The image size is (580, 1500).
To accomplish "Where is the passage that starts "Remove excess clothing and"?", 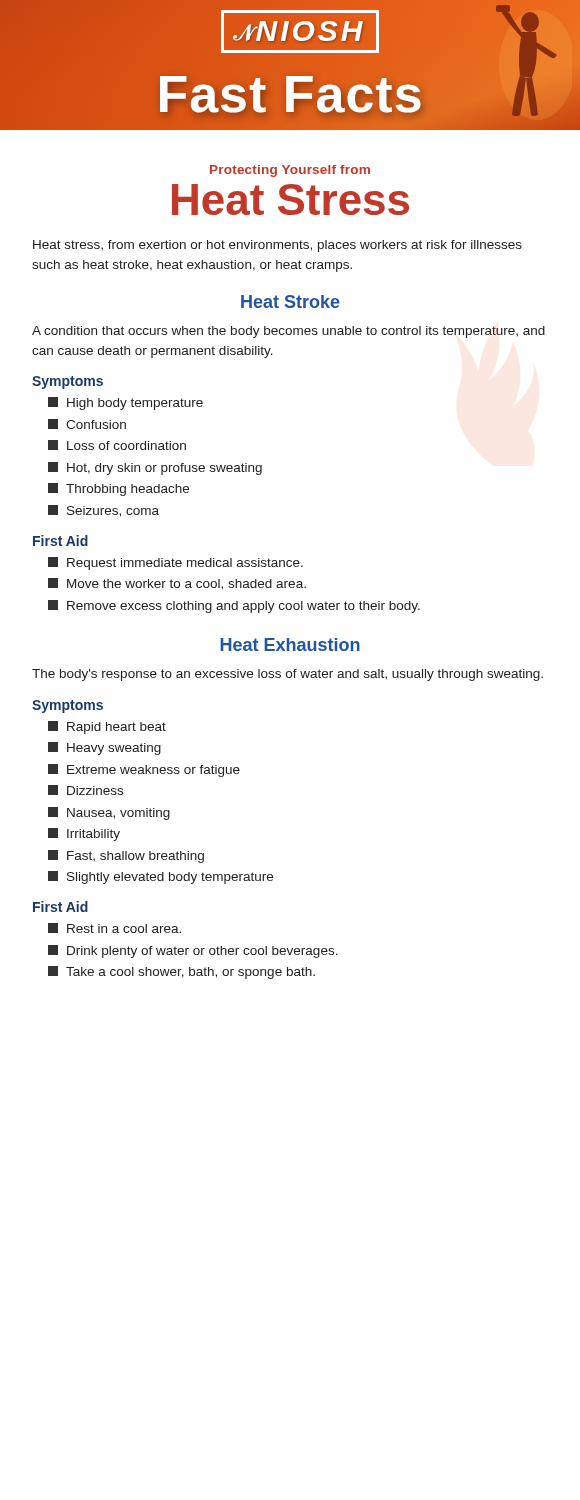I will click(298, 605).
